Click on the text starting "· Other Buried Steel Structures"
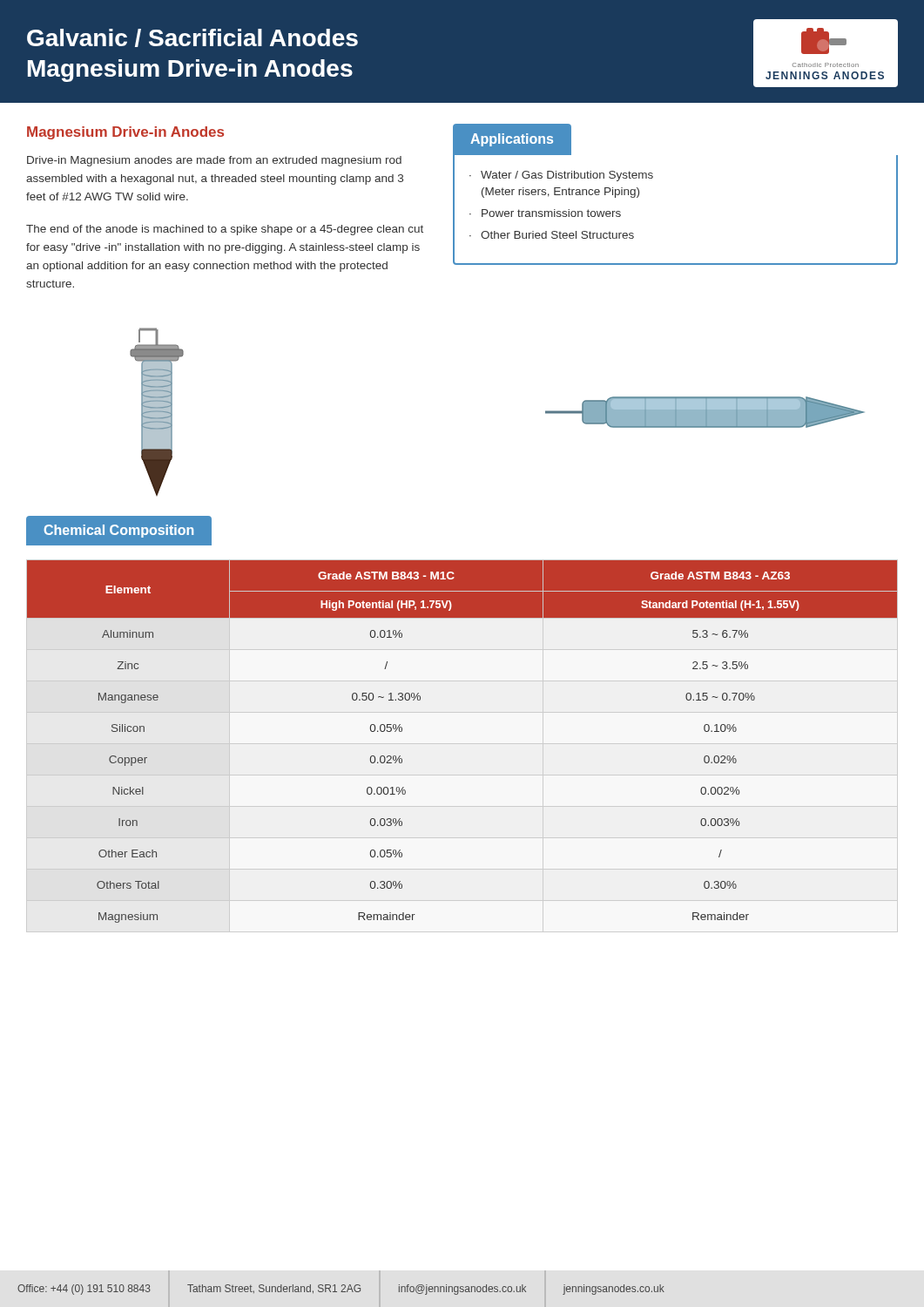This screenshot has width=924, height=1307. click(551, 235)
